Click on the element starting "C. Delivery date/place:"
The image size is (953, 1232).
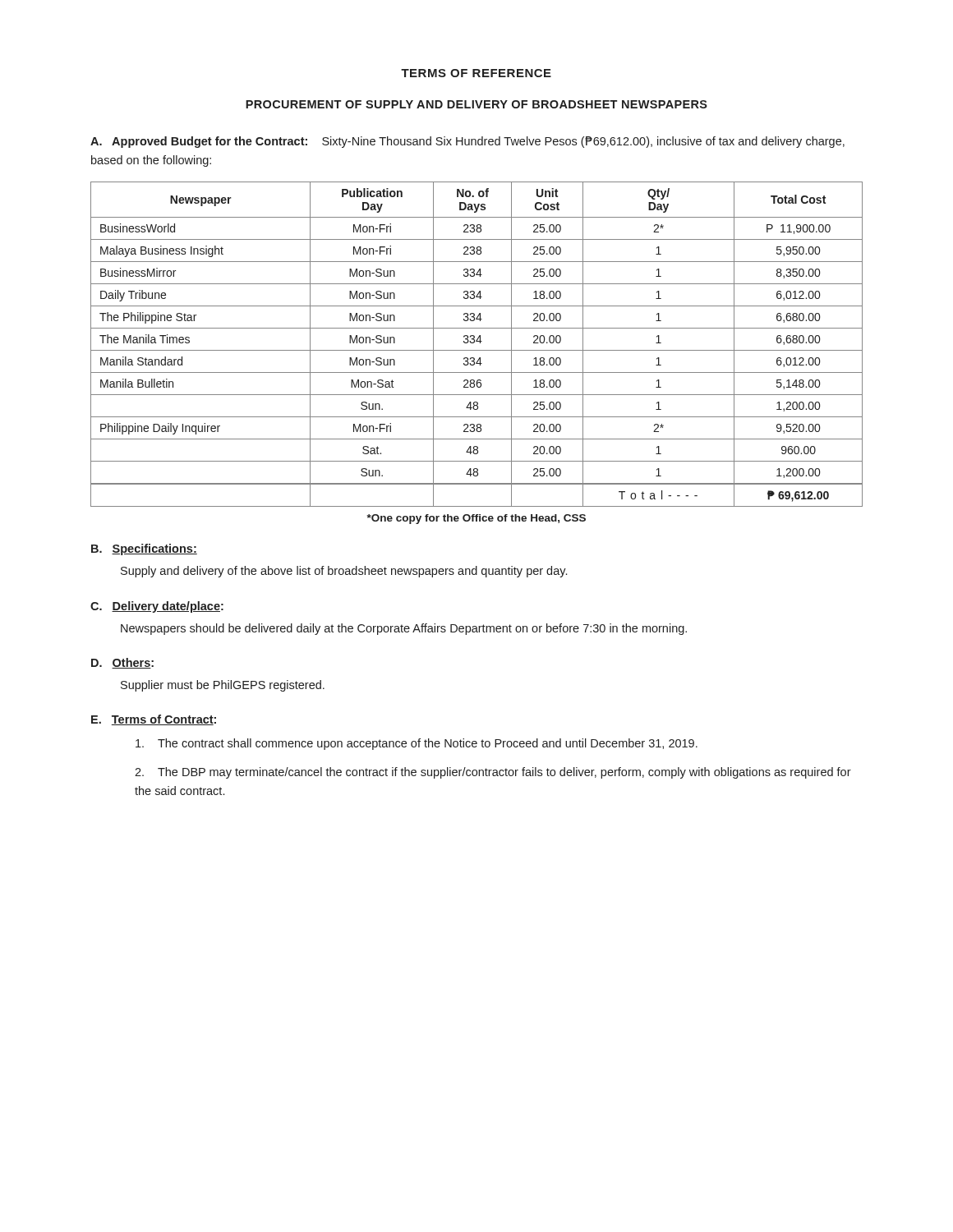157,606
